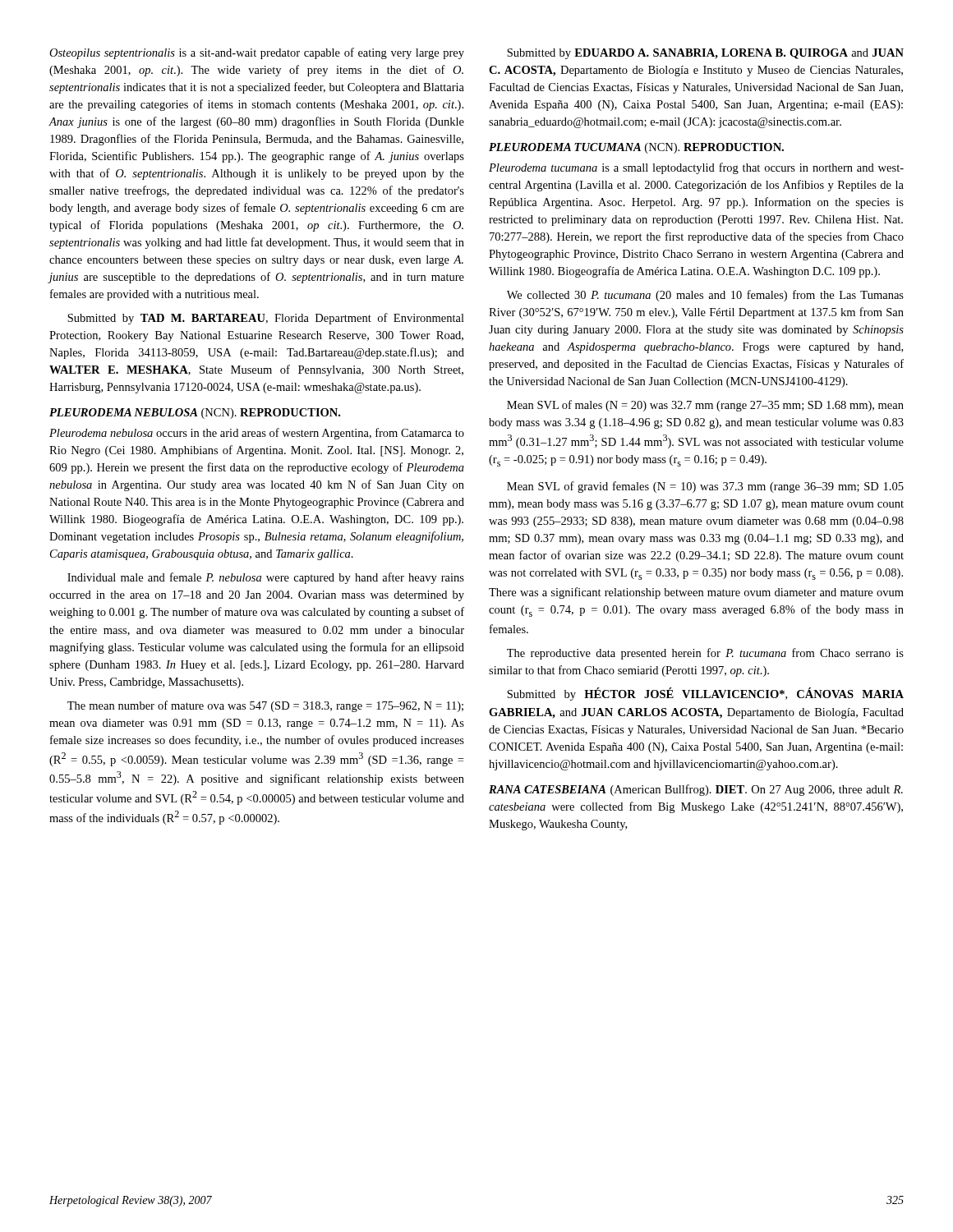Select the element starting "The mean number of"
Viewport: 953px width, 1232px height.
tap(257, 762)
